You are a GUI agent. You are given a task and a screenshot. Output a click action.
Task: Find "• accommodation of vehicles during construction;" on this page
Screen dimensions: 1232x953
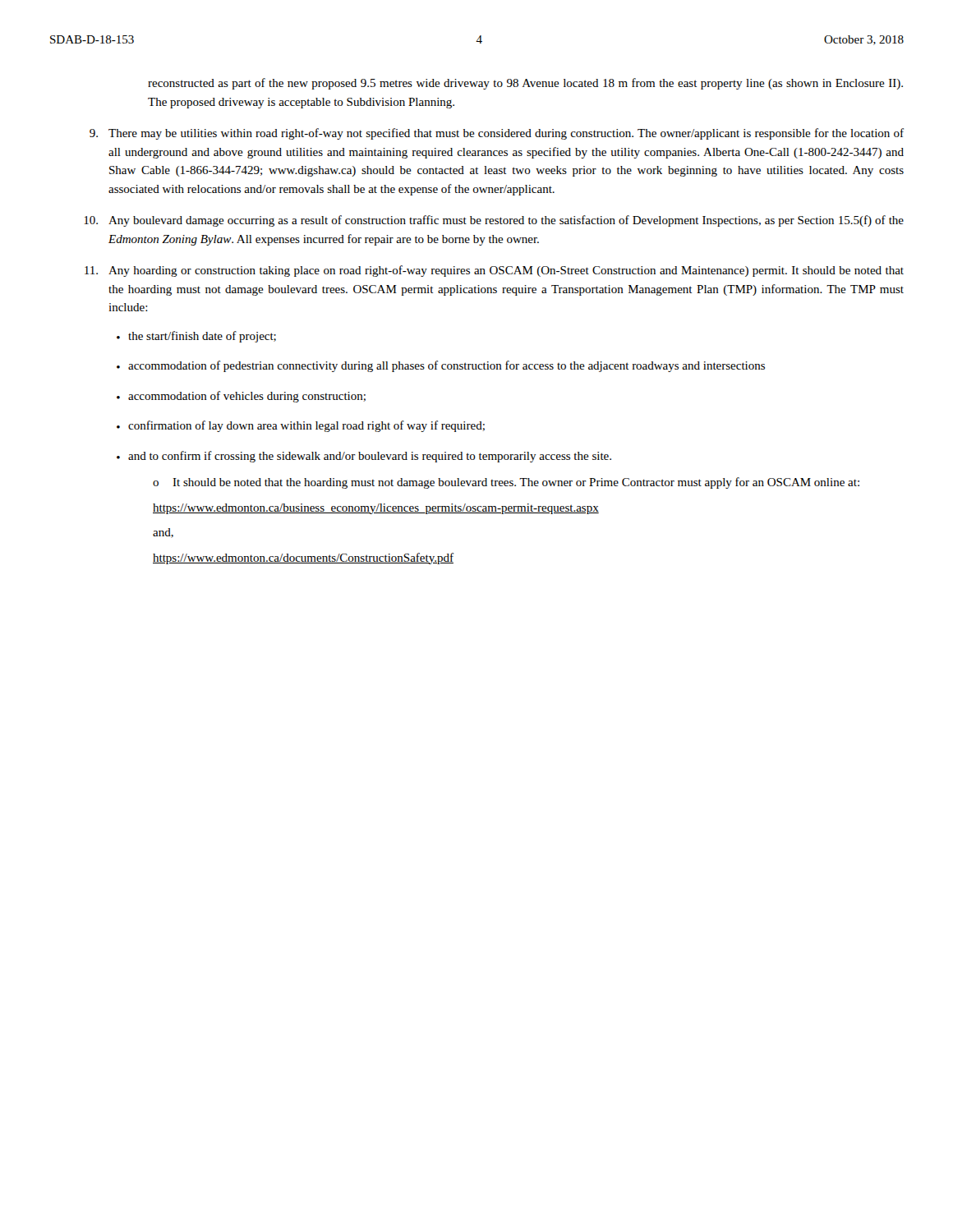(x=241, y=397)
